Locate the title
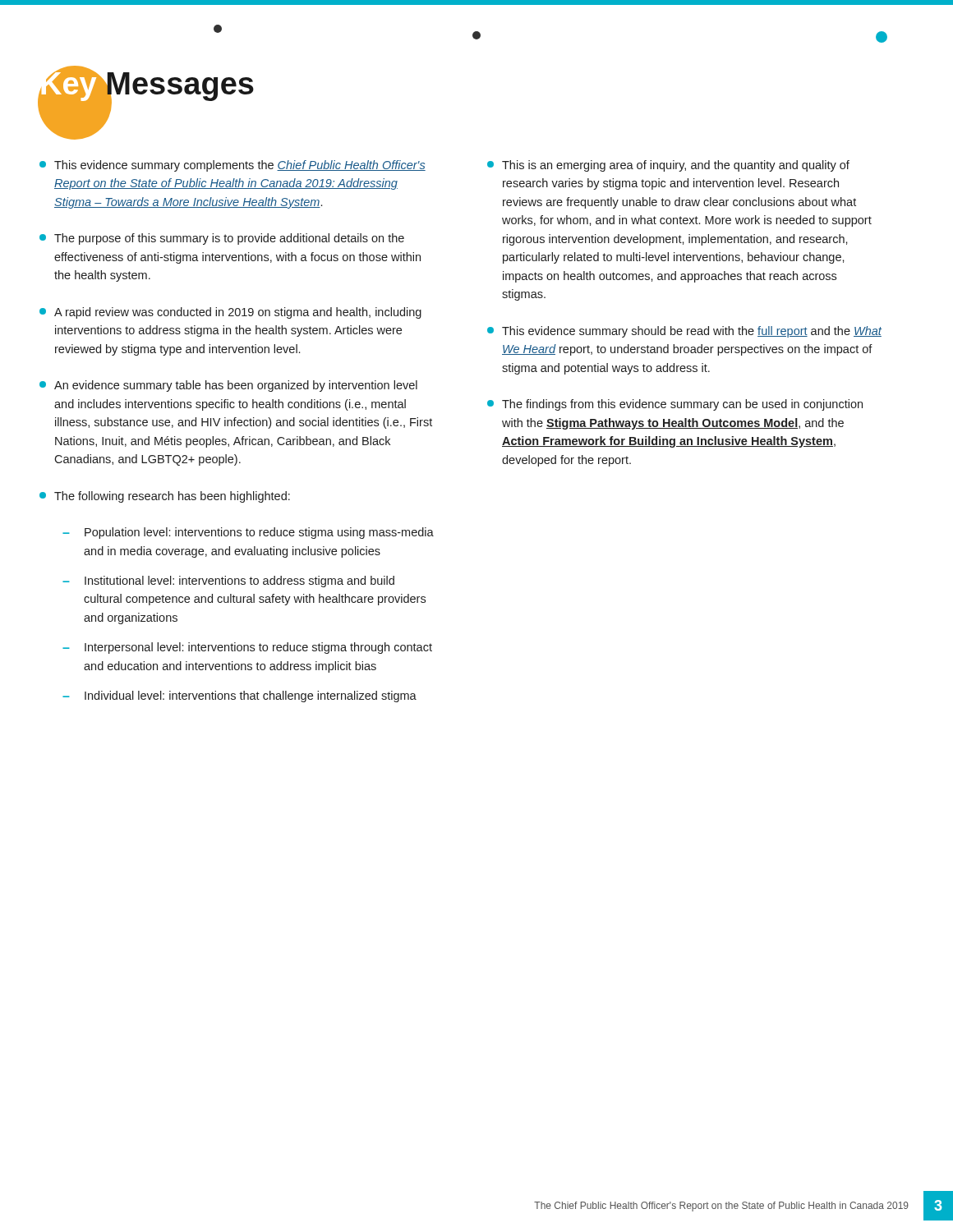953x1232 pixels. [x=147, y=85]
